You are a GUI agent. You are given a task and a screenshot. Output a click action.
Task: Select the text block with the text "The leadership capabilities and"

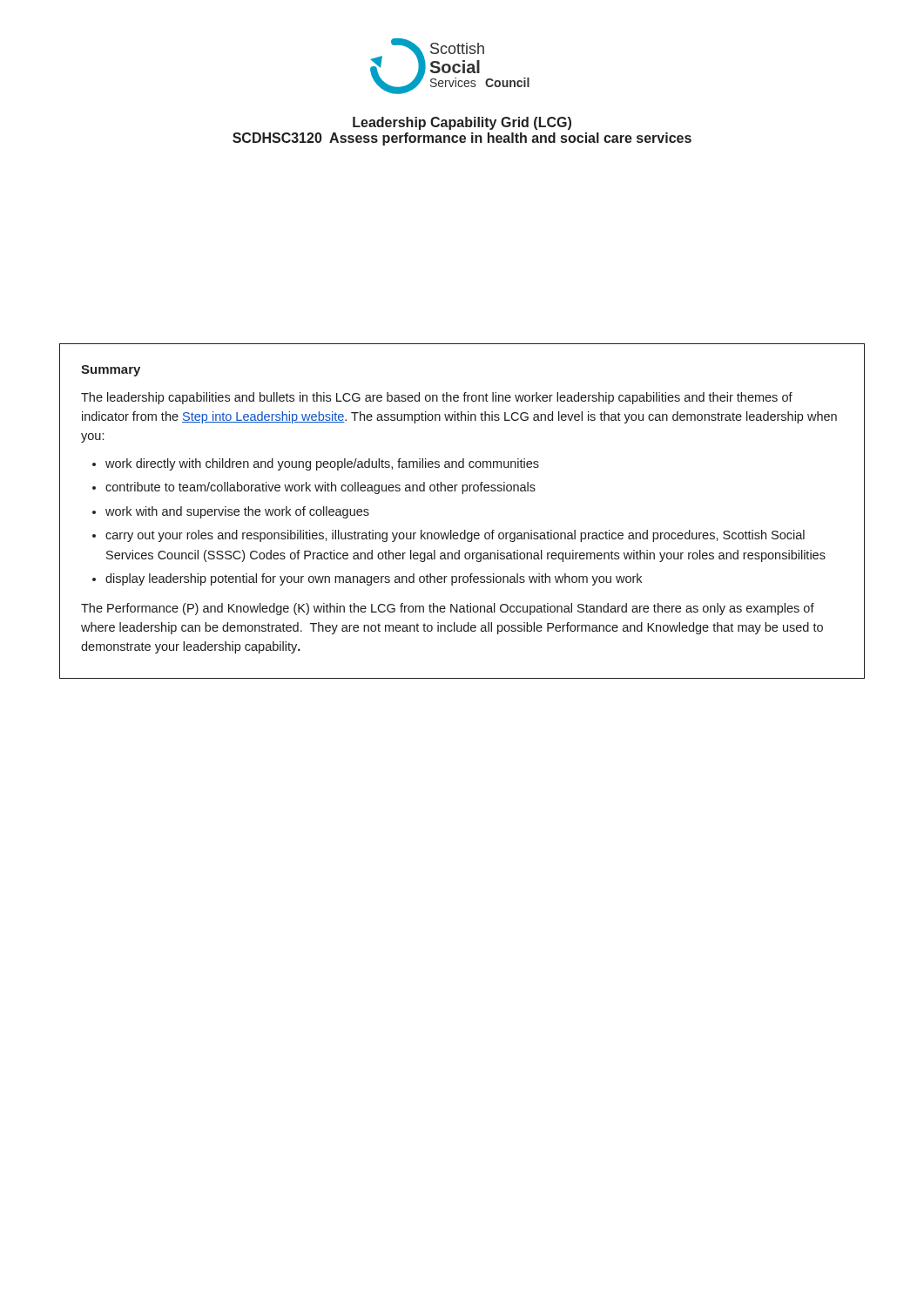coord(459,416)
